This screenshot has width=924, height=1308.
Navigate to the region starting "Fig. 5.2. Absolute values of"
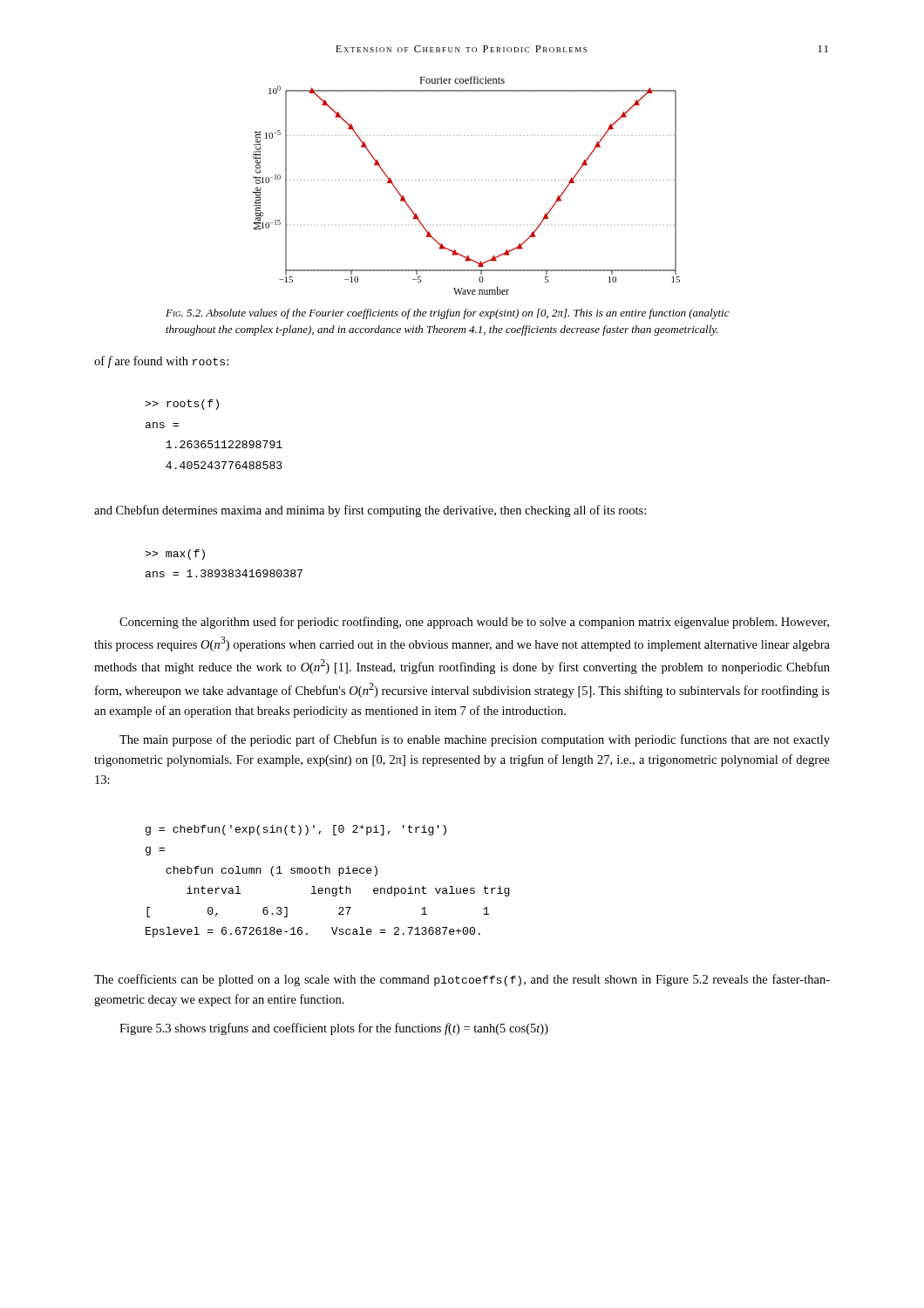(x=447, y=321)
